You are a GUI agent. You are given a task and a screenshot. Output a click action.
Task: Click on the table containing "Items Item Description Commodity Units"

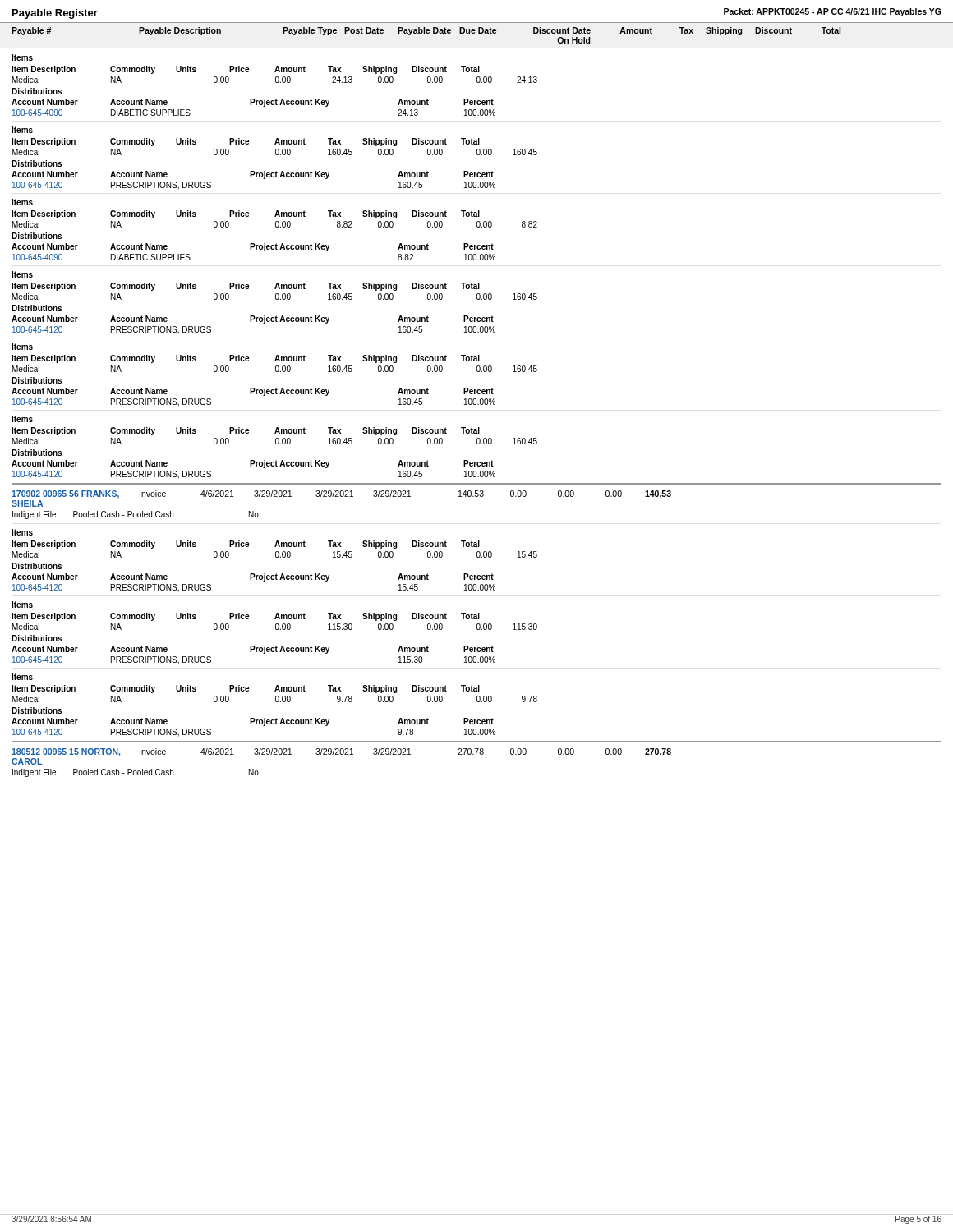[x=476, y=414]
